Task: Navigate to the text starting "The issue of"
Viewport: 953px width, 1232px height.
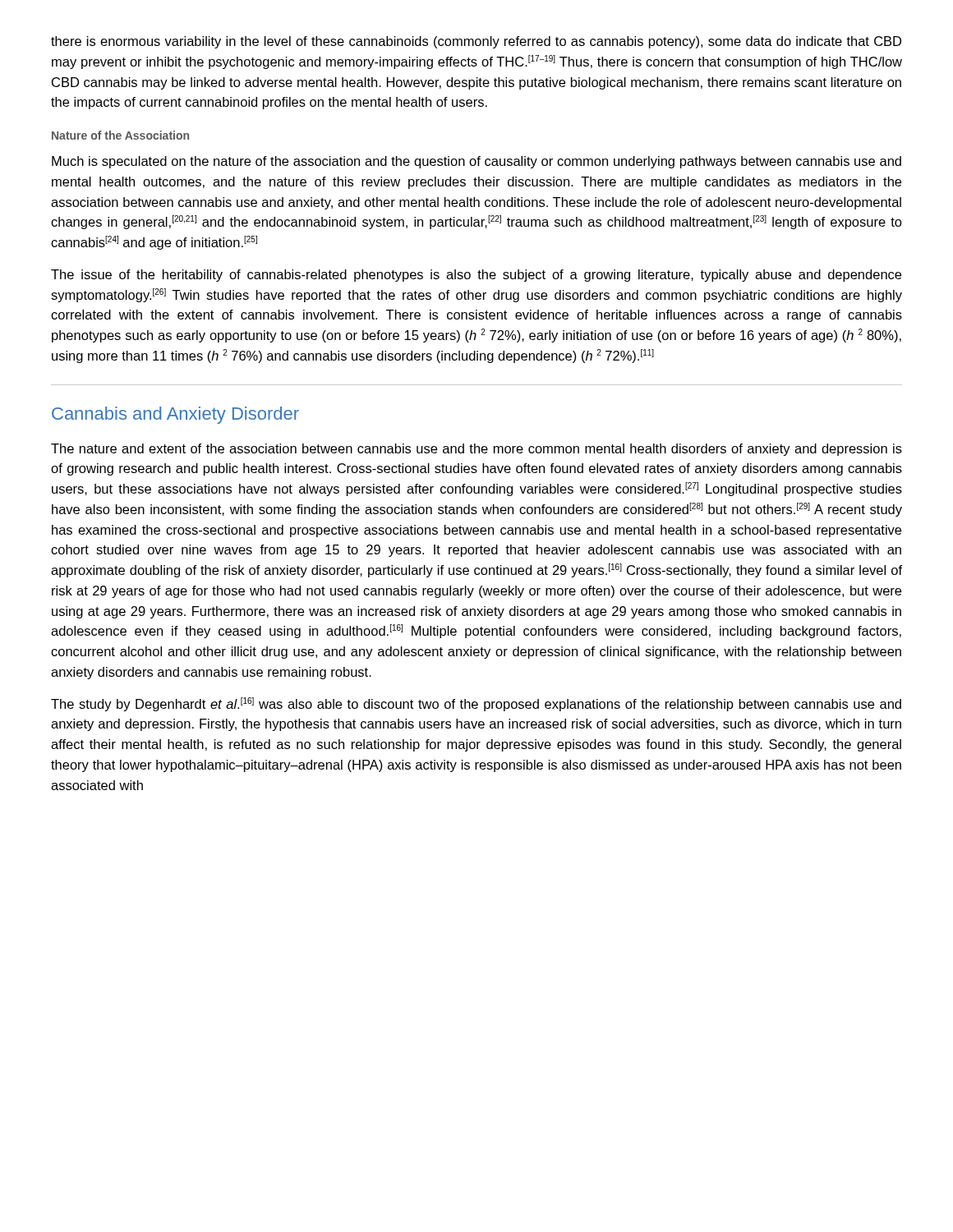Action: pyautogui.click(x=476, y=315)
